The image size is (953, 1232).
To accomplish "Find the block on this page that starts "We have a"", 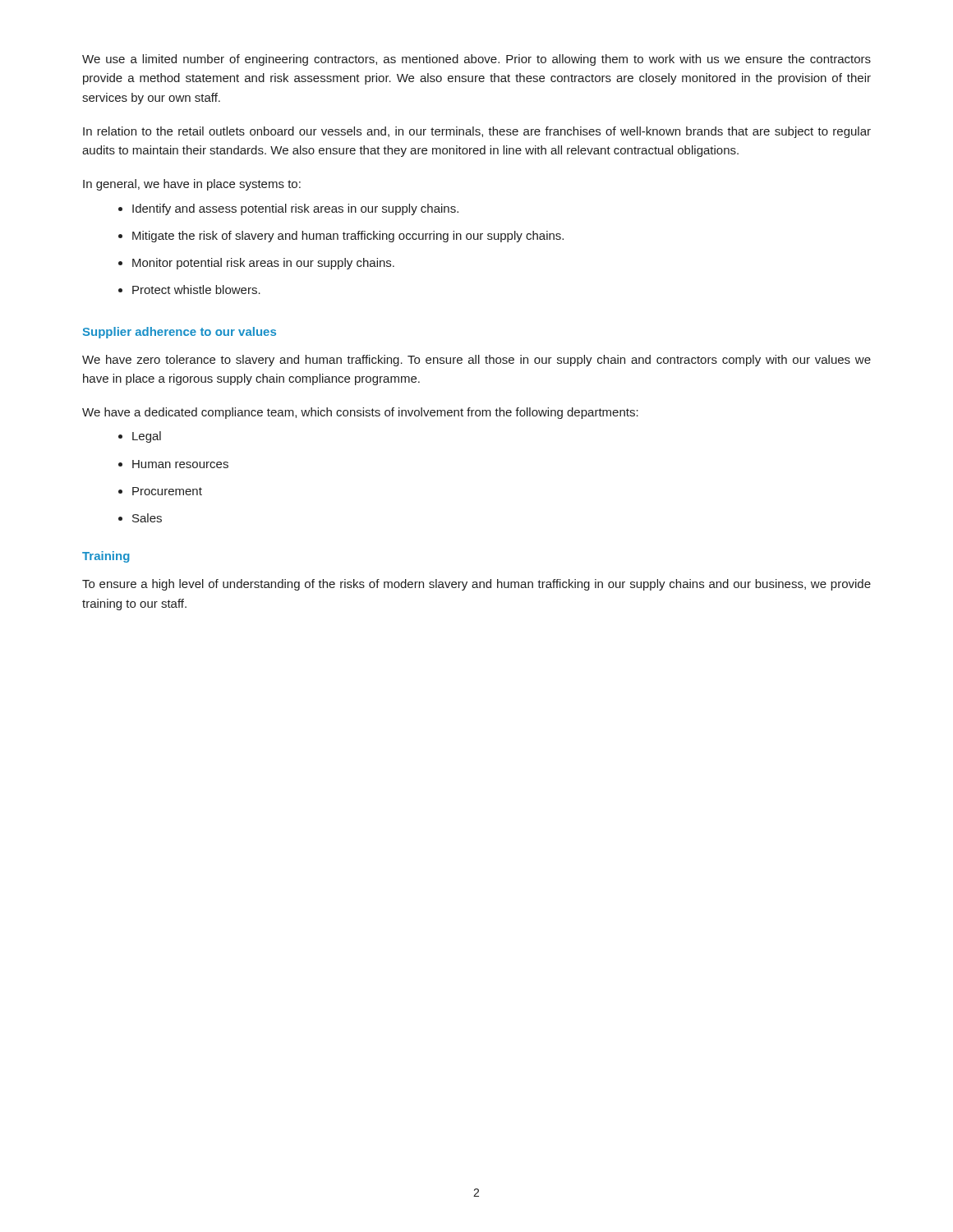I will (360, 412).
